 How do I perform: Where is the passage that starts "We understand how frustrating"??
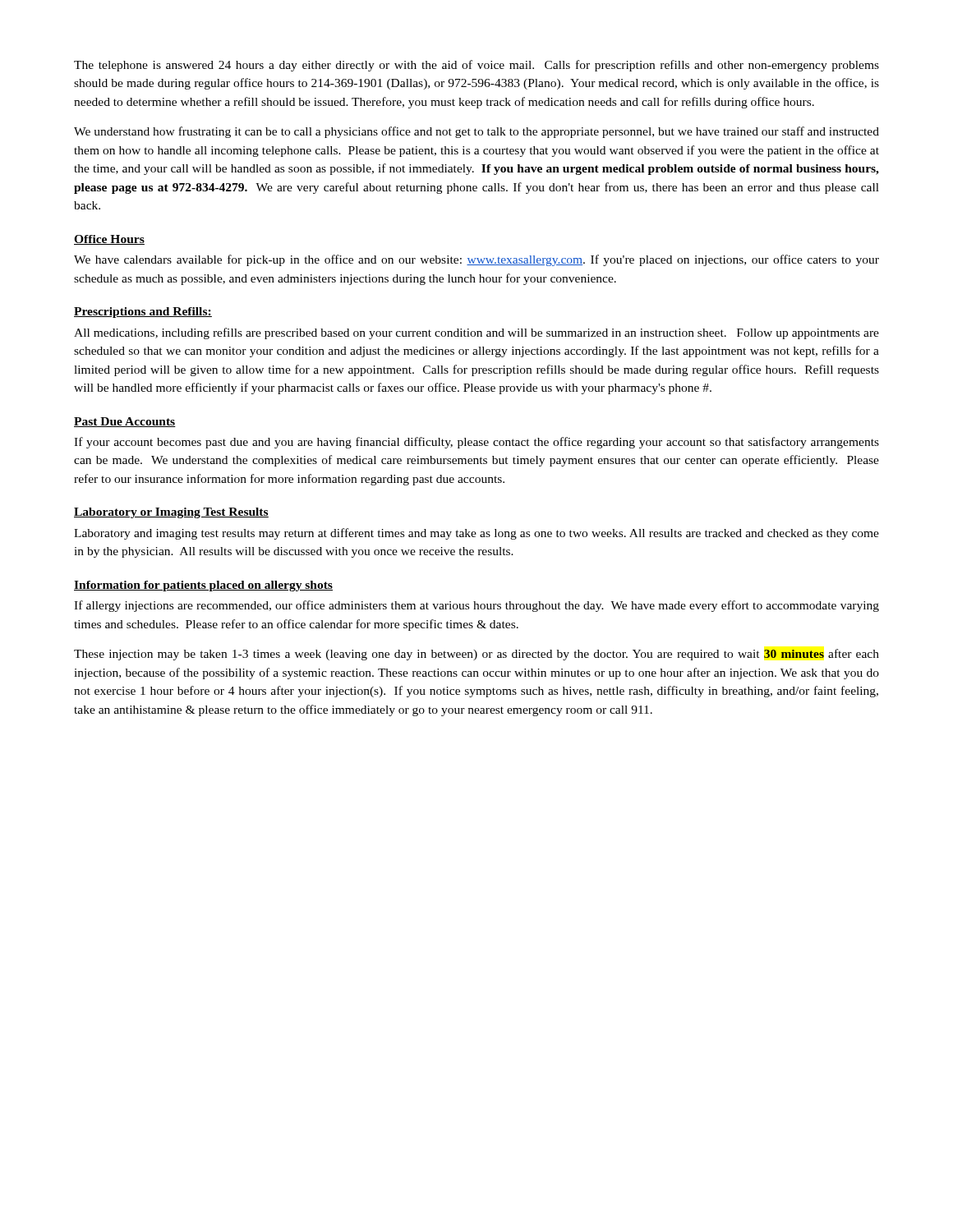(476, 168)
